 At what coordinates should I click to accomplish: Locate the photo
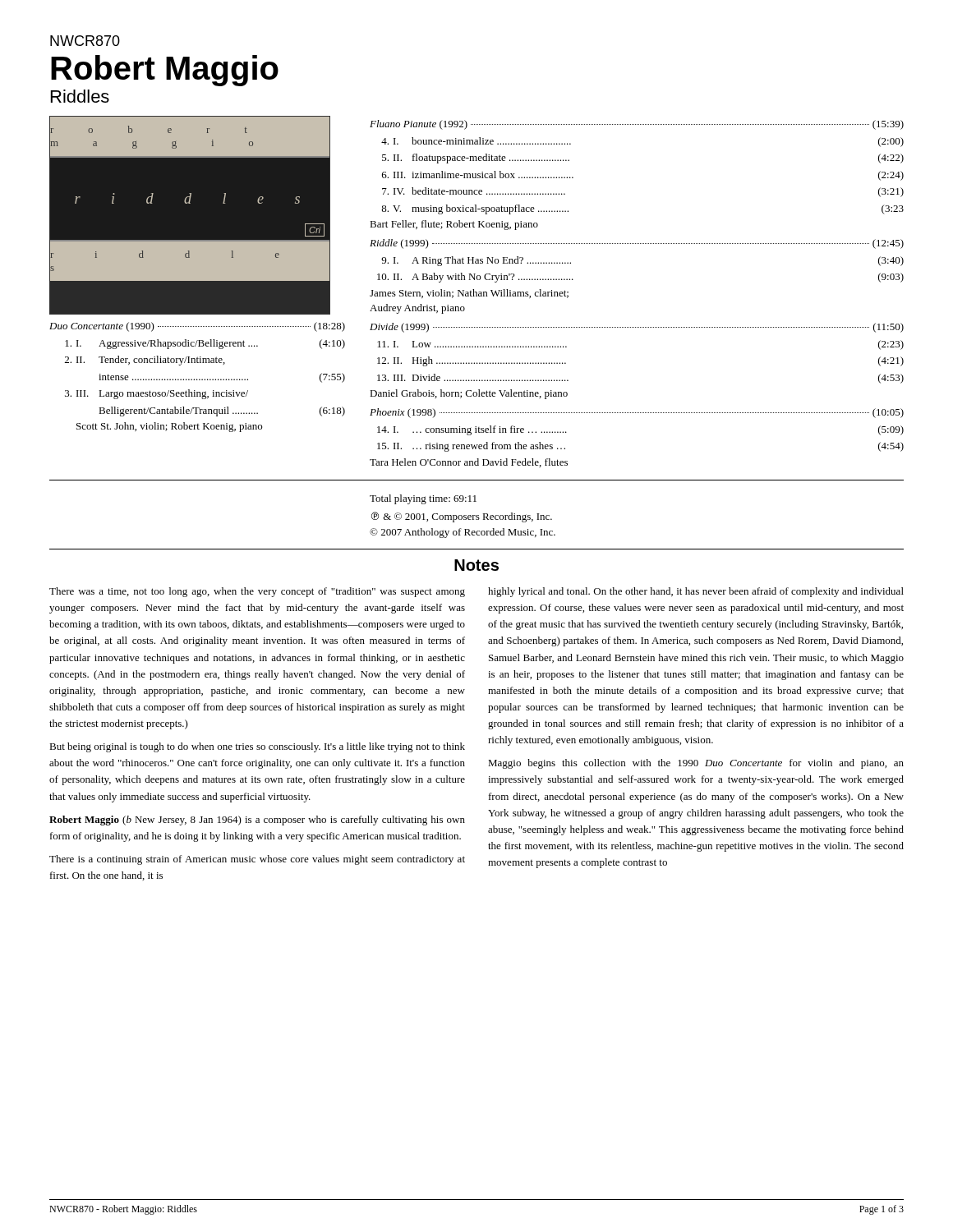click(197, 215)
